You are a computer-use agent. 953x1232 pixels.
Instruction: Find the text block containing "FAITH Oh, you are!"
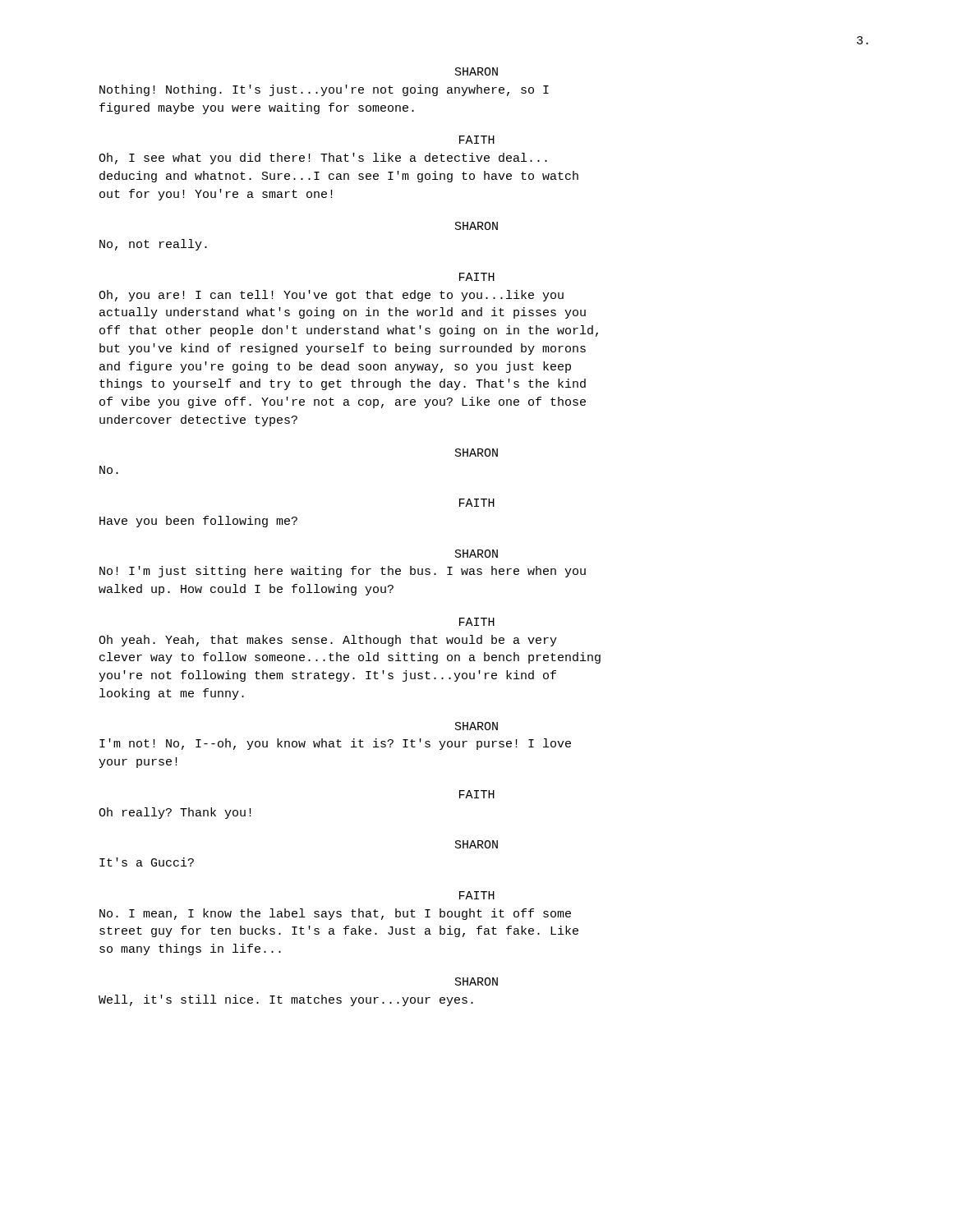[x=476, y=350]
